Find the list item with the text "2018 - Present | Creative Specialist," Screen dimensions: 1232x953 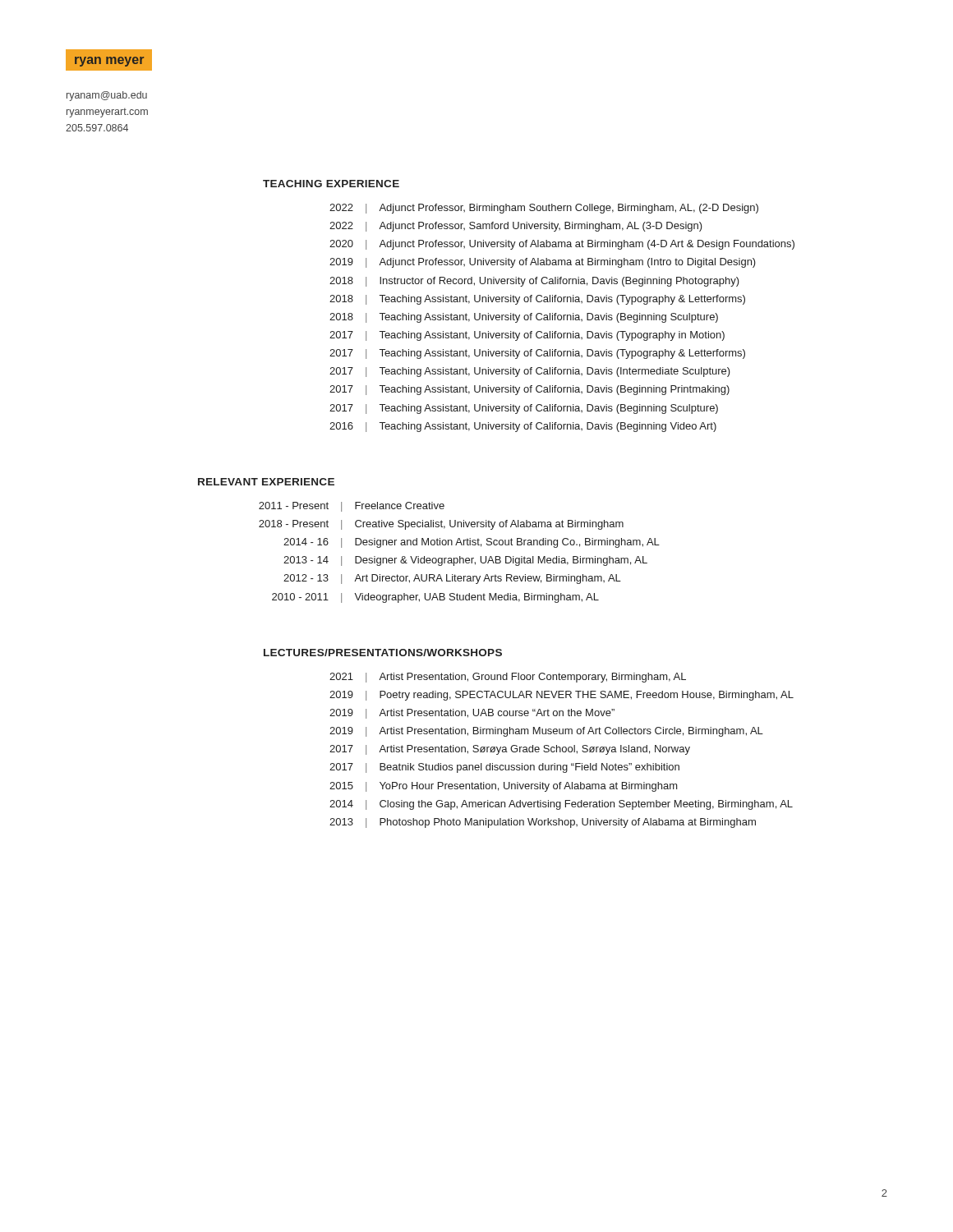point(542,524)
